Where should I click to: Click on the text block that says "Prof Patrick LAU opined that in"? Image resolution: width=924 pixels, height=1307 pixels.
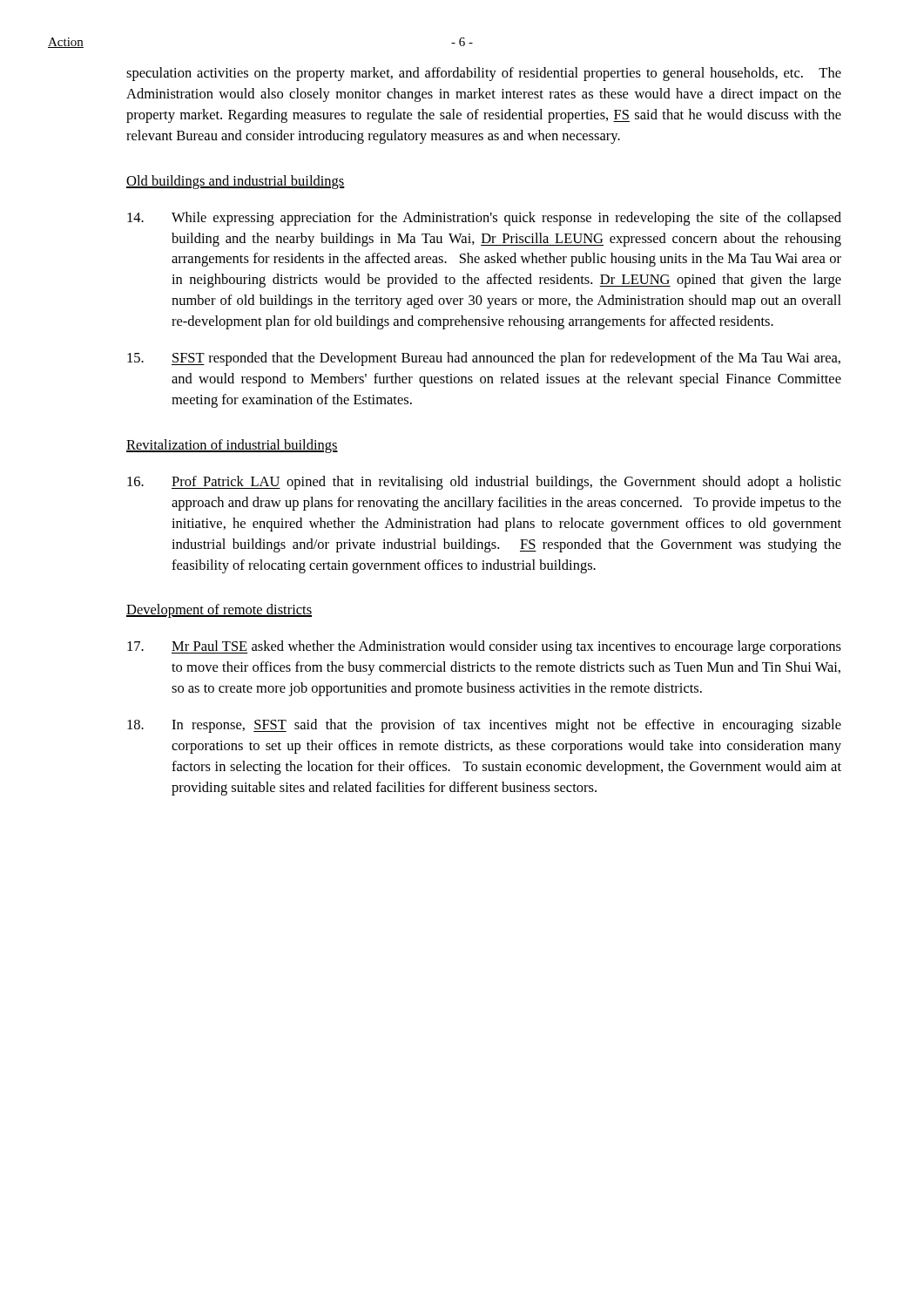[x=484, y=523]
